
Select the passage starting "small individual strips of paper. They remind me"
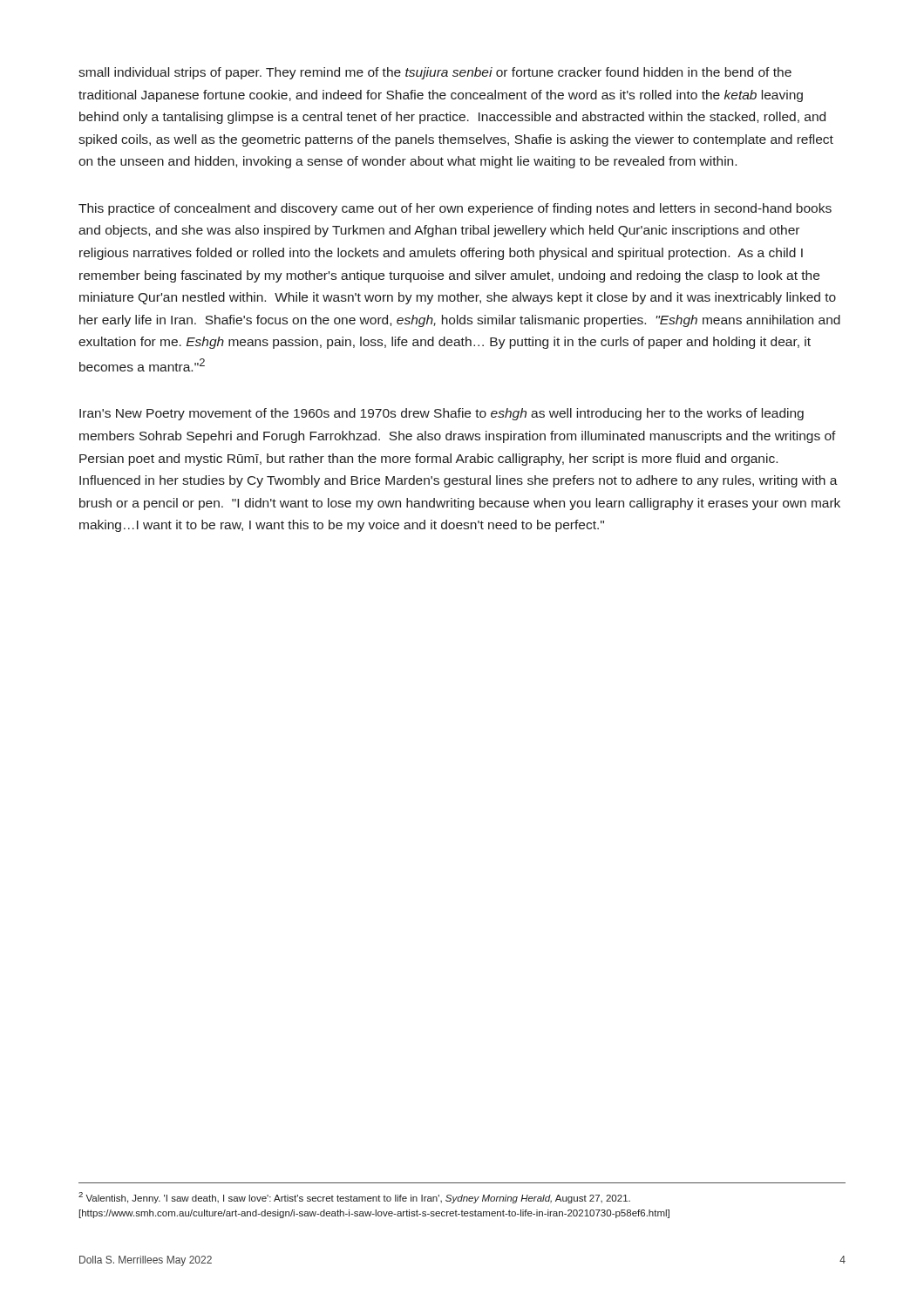(456, 116)
